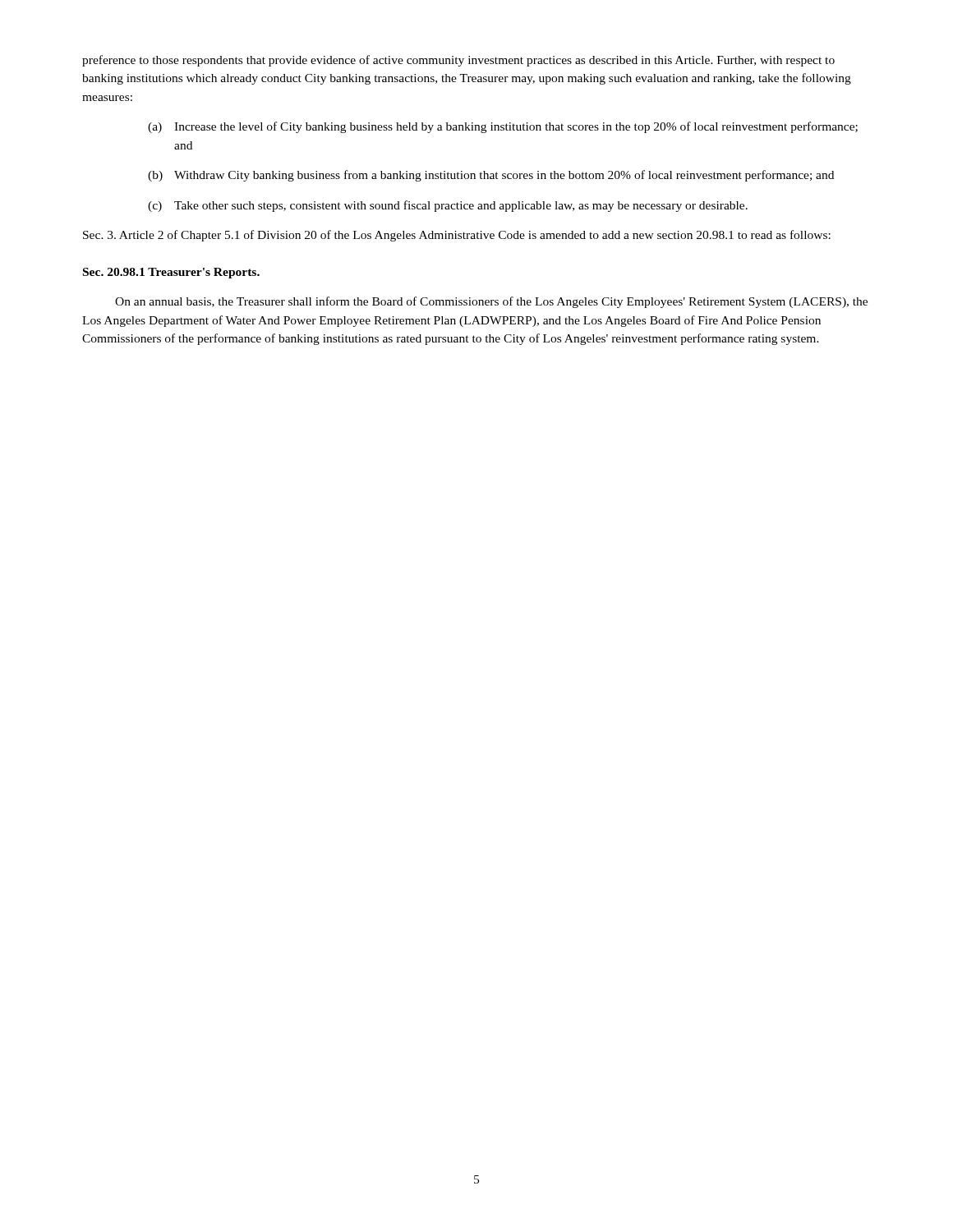Navigate to the text block starting "Sec. 20.98.1 Treasurer's Reports."
The image size is (953, 1232).
[171, 271]
